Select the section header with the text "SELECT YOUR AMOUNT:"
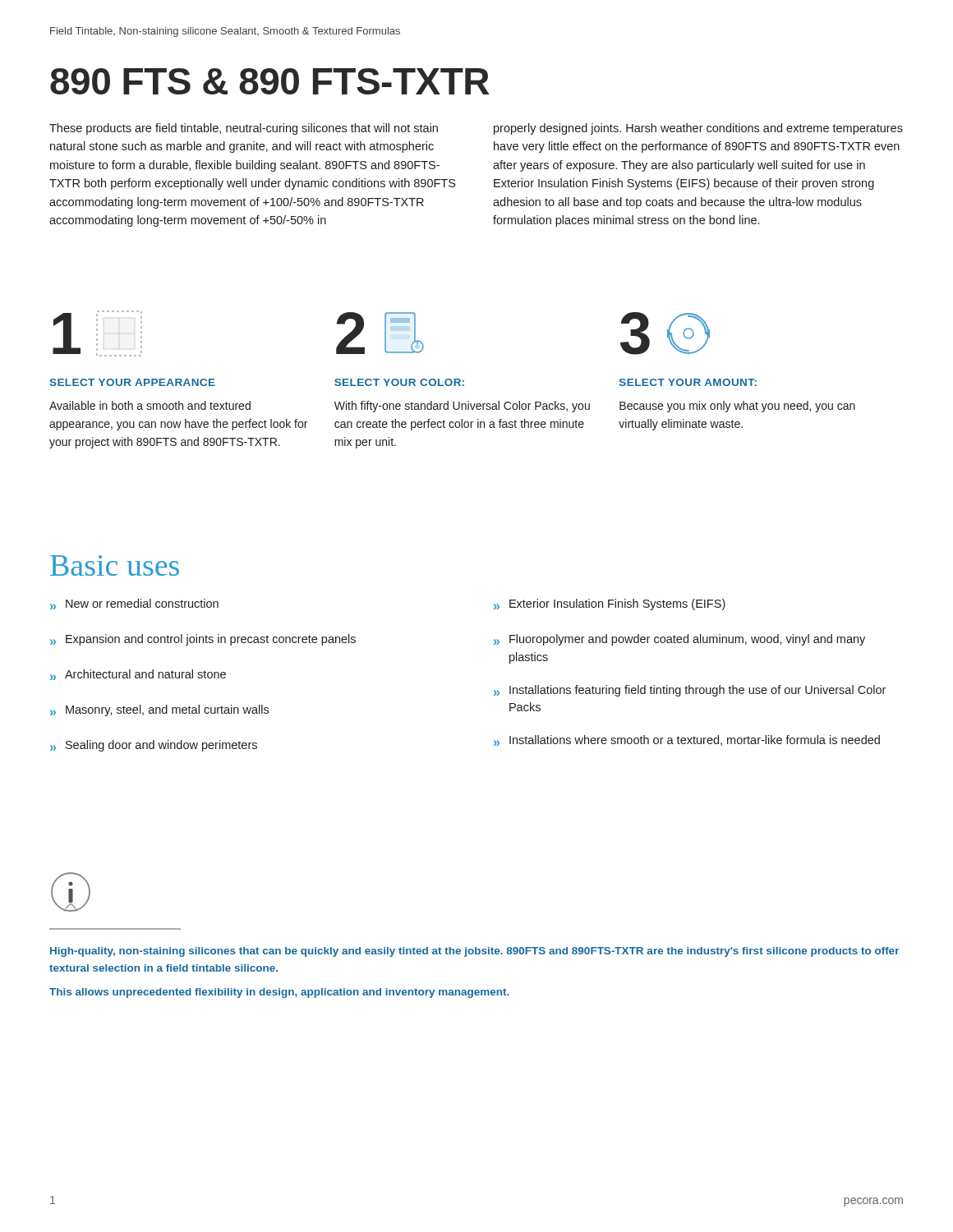 (688, 382)
